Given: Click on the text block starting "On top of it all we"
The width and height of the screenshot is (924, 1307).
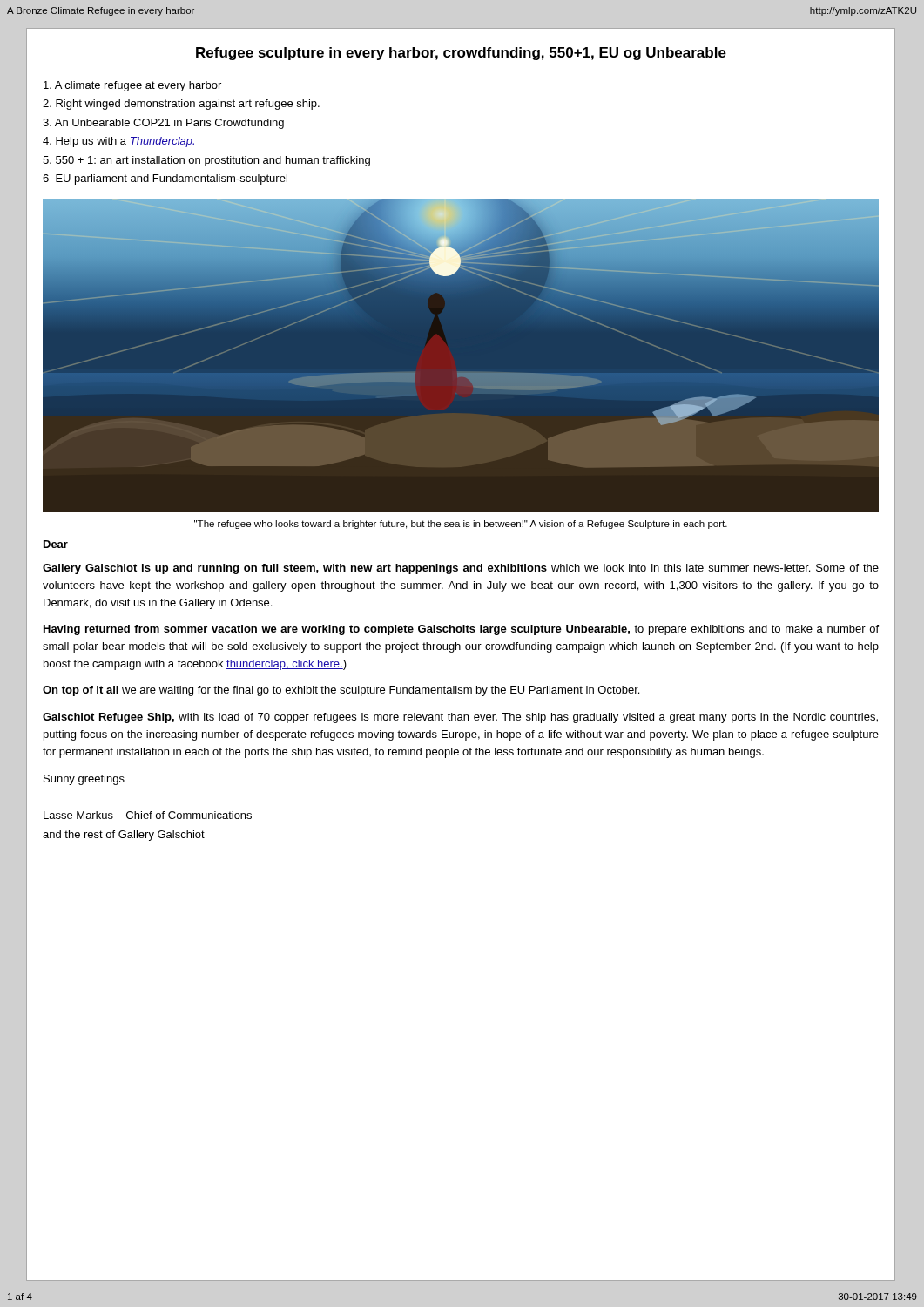Looking at the screenshot, I should click(x=342, y=690).
